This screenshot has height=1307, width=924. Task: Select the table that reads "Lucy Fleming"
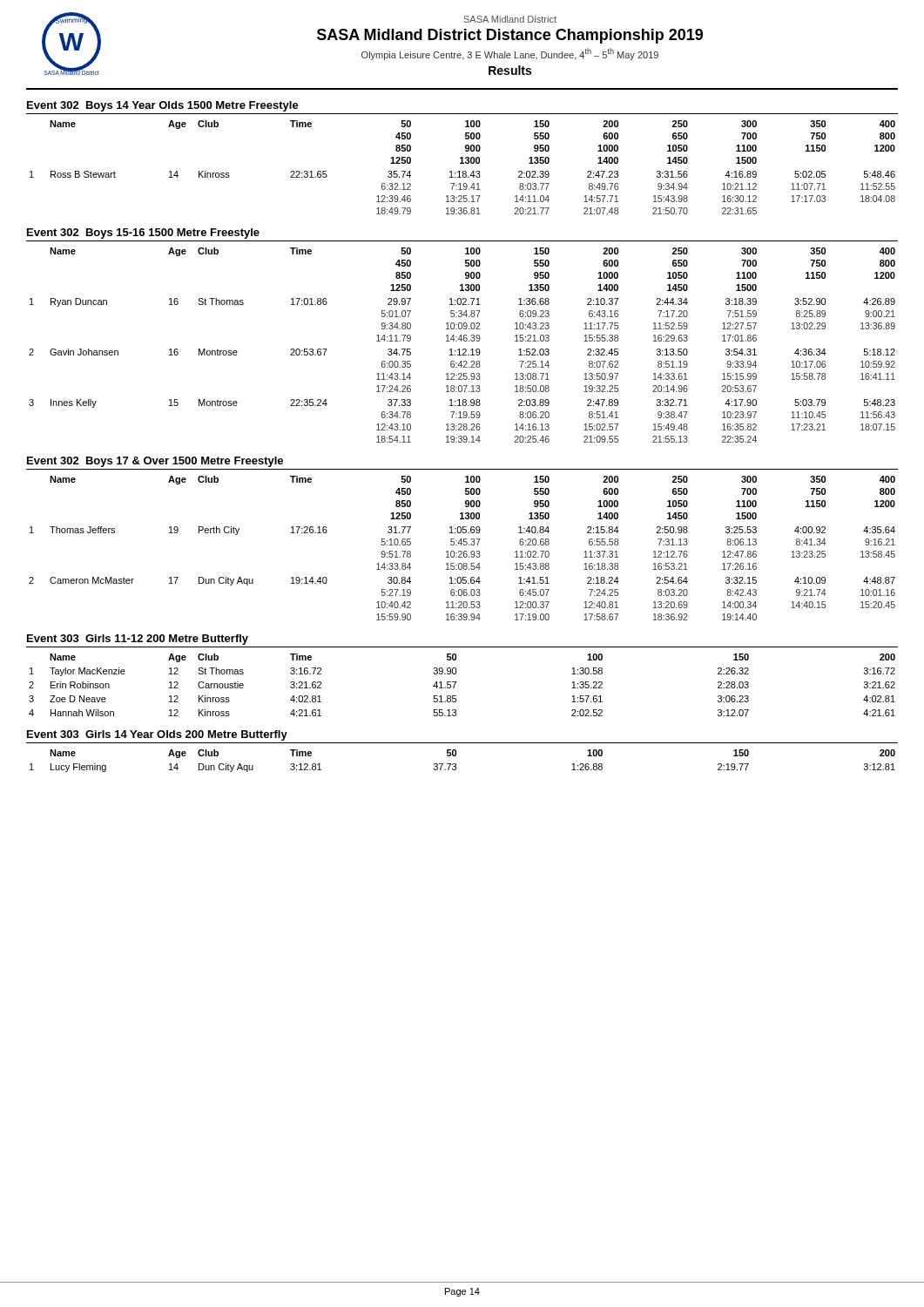462,760
